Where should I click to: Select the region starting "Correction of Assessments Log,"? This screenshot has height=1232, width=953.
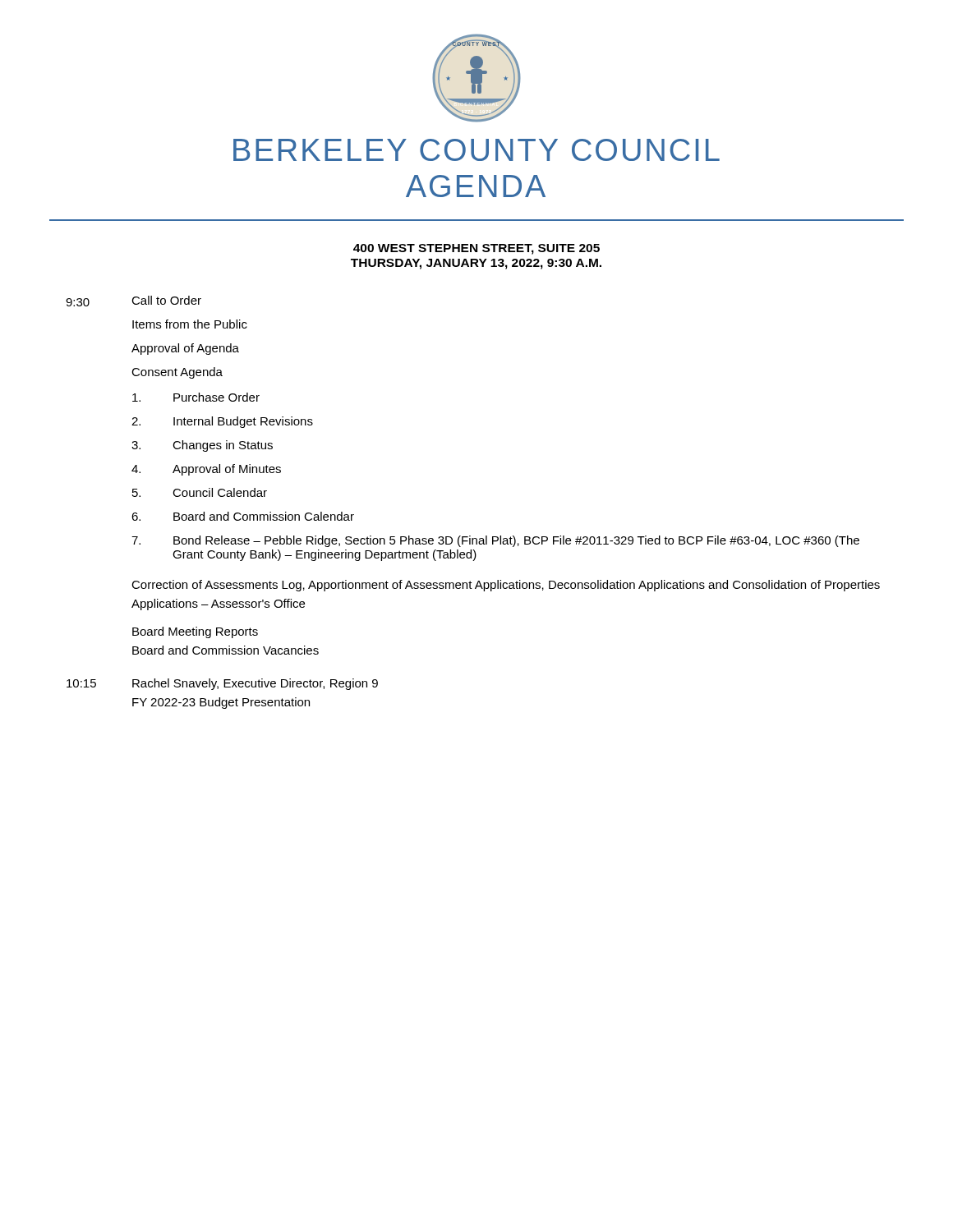pyautogui.click(x=506, y=594)
